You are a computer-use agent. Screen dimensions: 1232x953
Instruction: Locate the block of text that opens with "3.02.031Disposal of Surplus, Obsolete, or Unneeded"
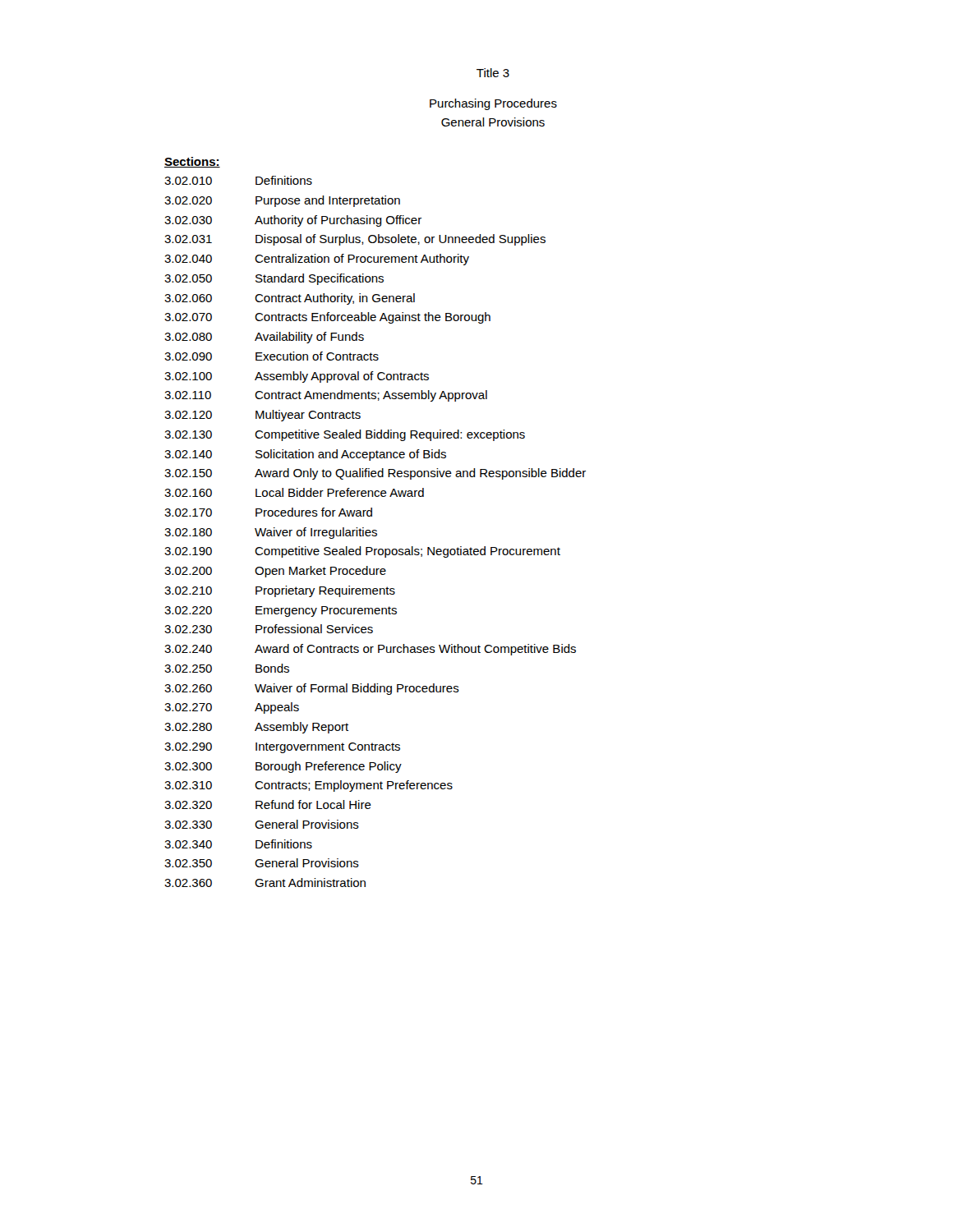(x=493, y=239)
